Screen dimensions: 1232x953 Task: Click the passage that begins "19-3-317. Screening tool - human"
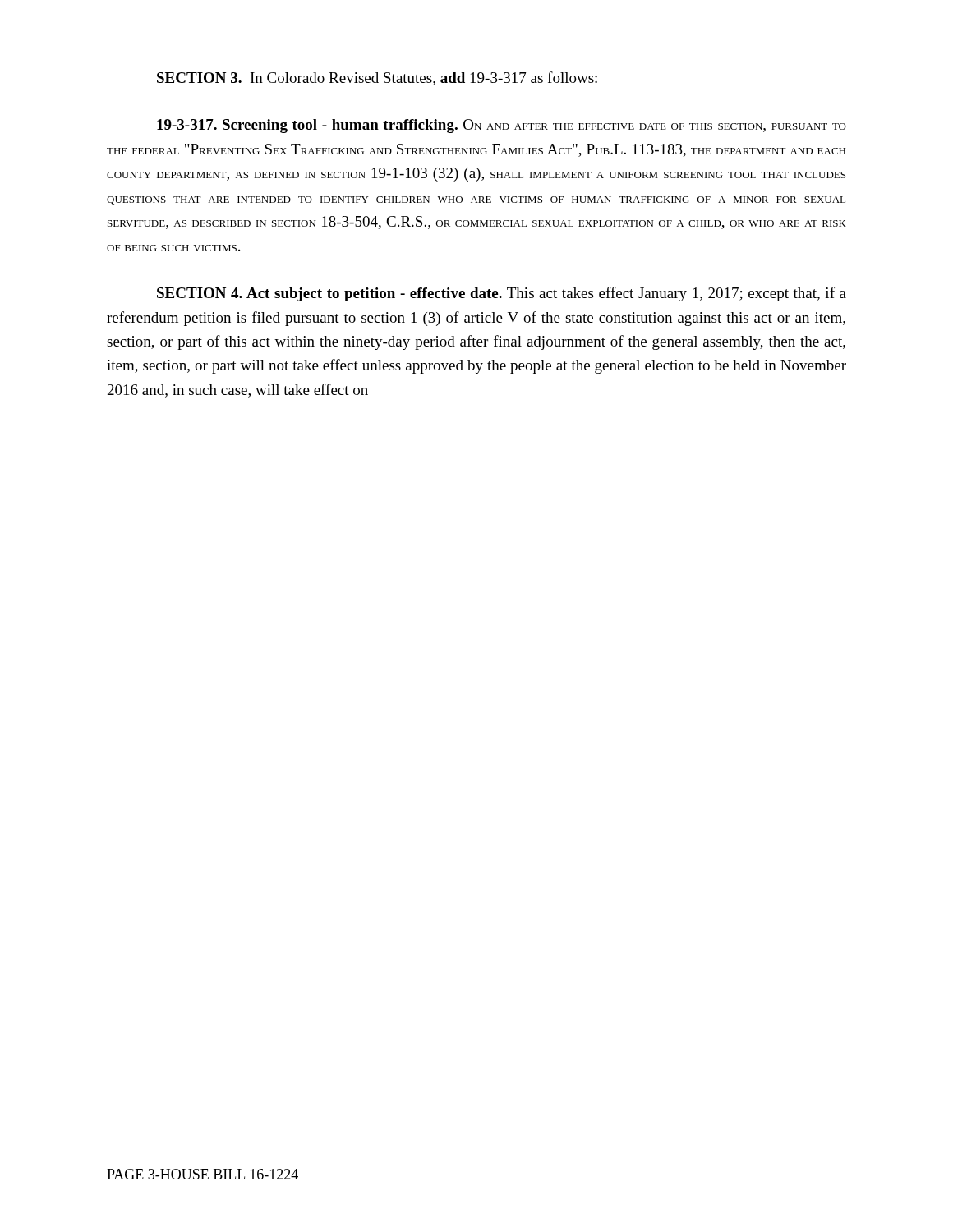pos(476,185)
